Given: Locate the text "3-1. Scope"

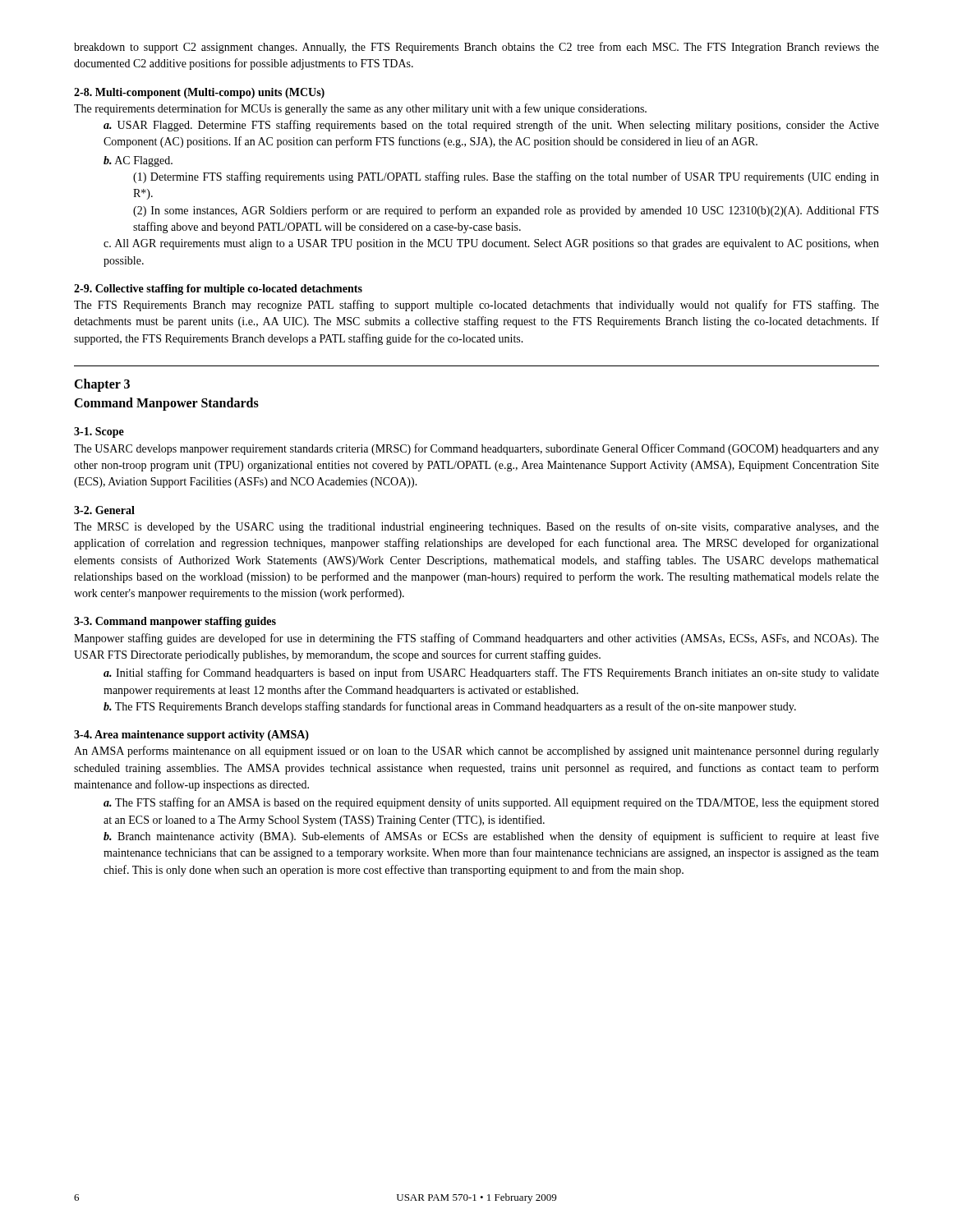Looking at the screenshot, I should pyautogui.click(x=99, y=432).
